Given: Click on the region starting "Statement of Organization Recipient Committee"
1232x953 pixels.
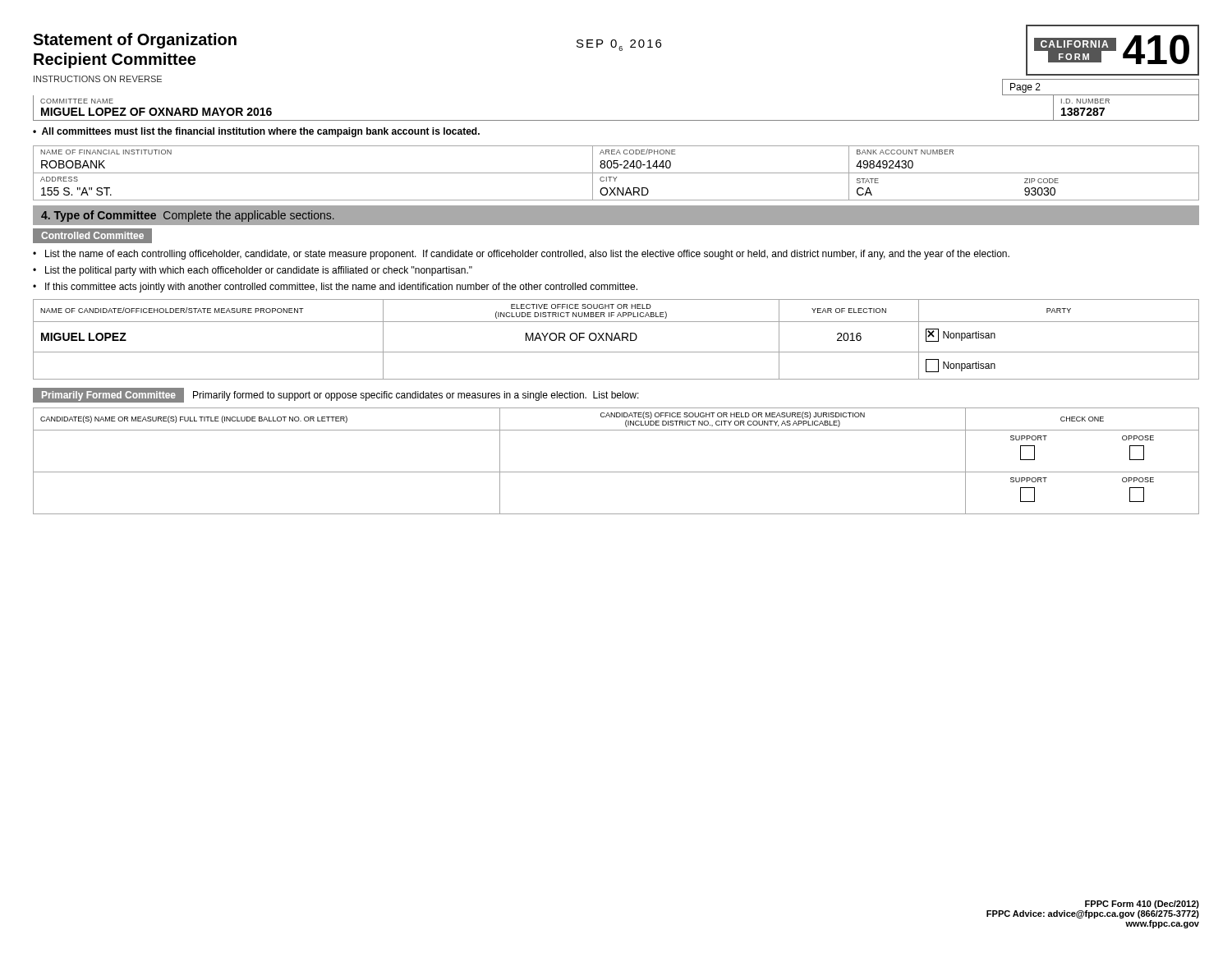Looking at the screenshot, I should (x=135, y=57).
